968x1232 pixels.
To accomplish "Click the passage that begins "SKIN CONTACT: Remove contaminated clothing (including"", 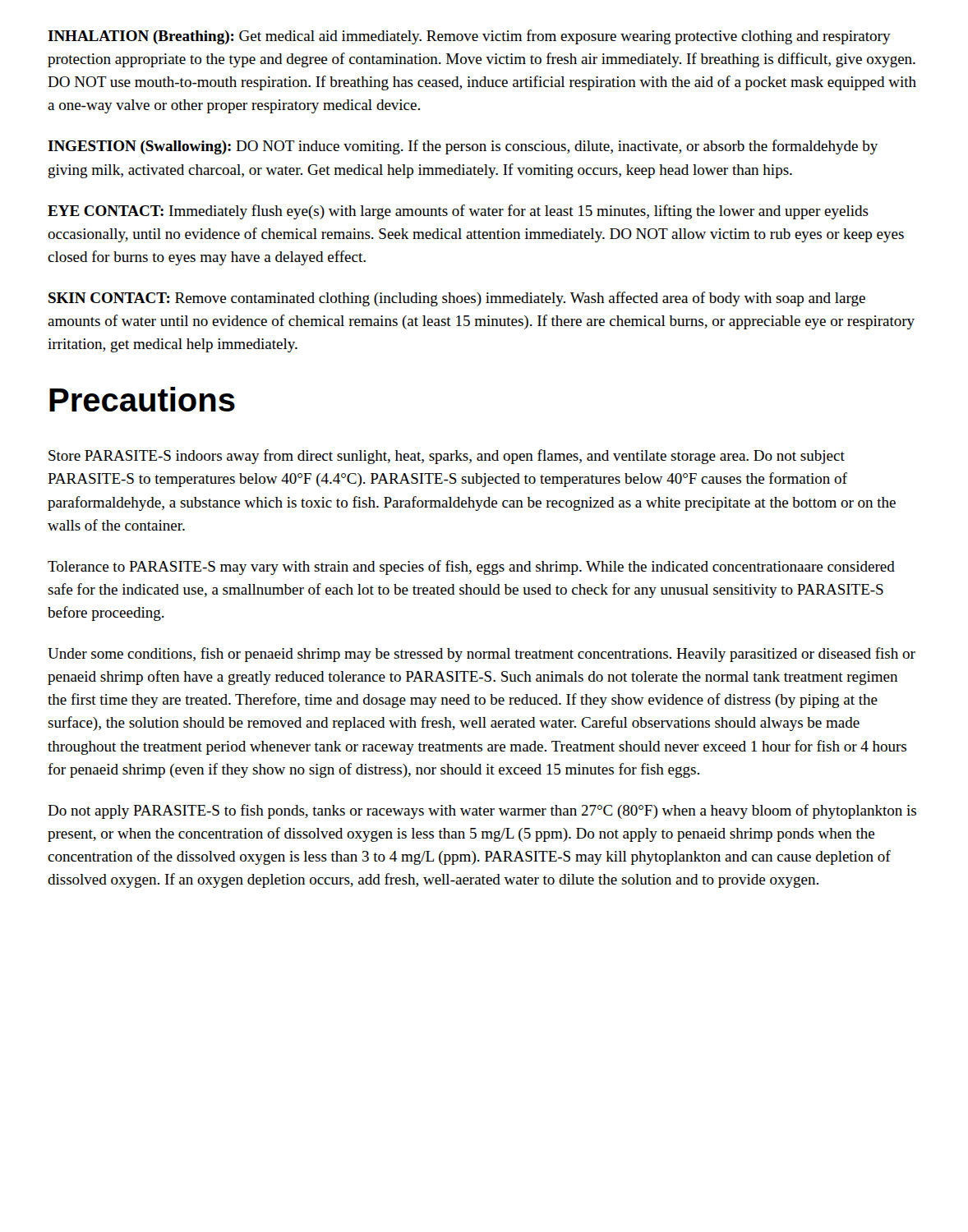I will (x=481, y=321).
